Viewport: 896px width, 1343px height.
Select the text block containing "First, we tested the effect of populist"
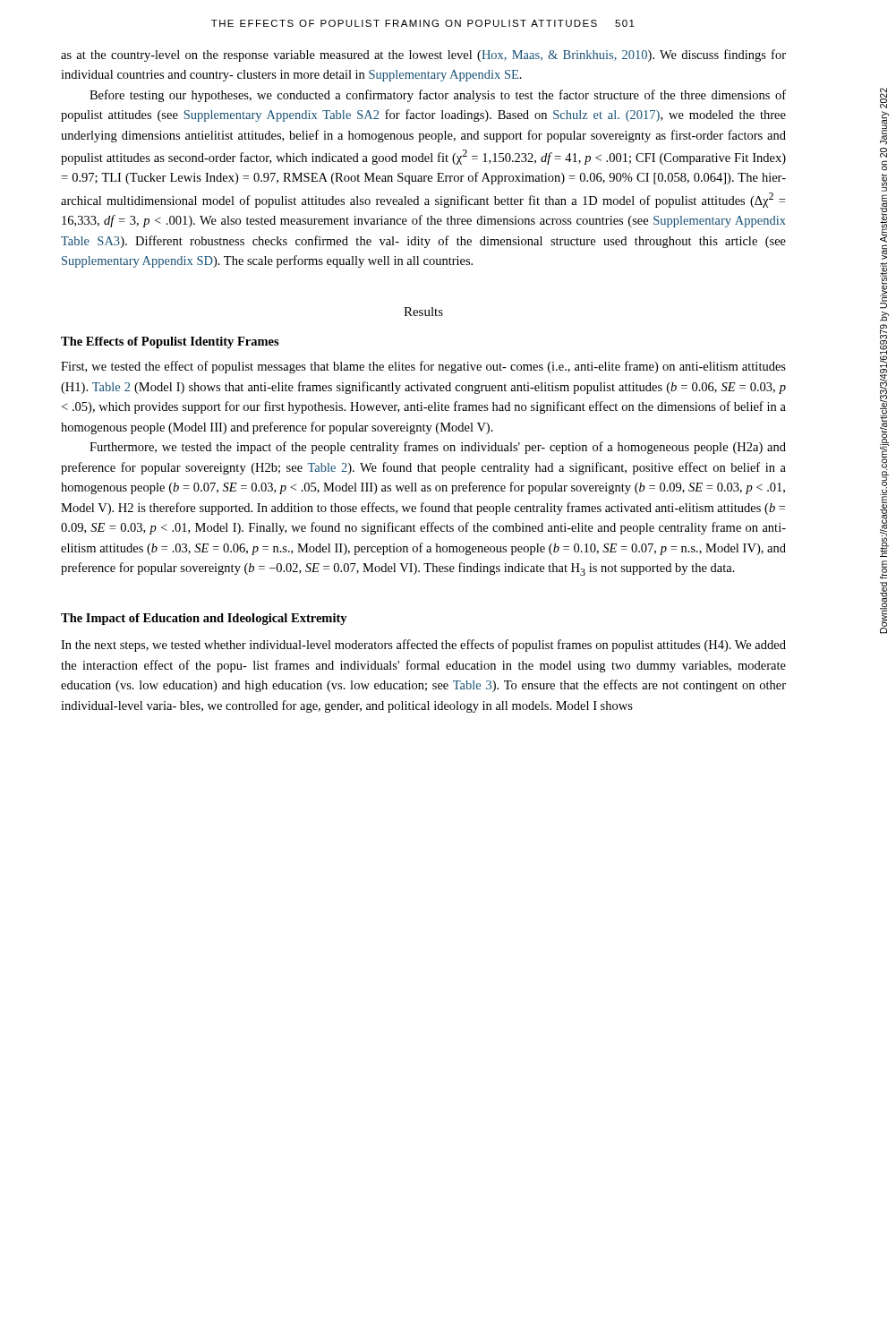click(x=423, y=397)
